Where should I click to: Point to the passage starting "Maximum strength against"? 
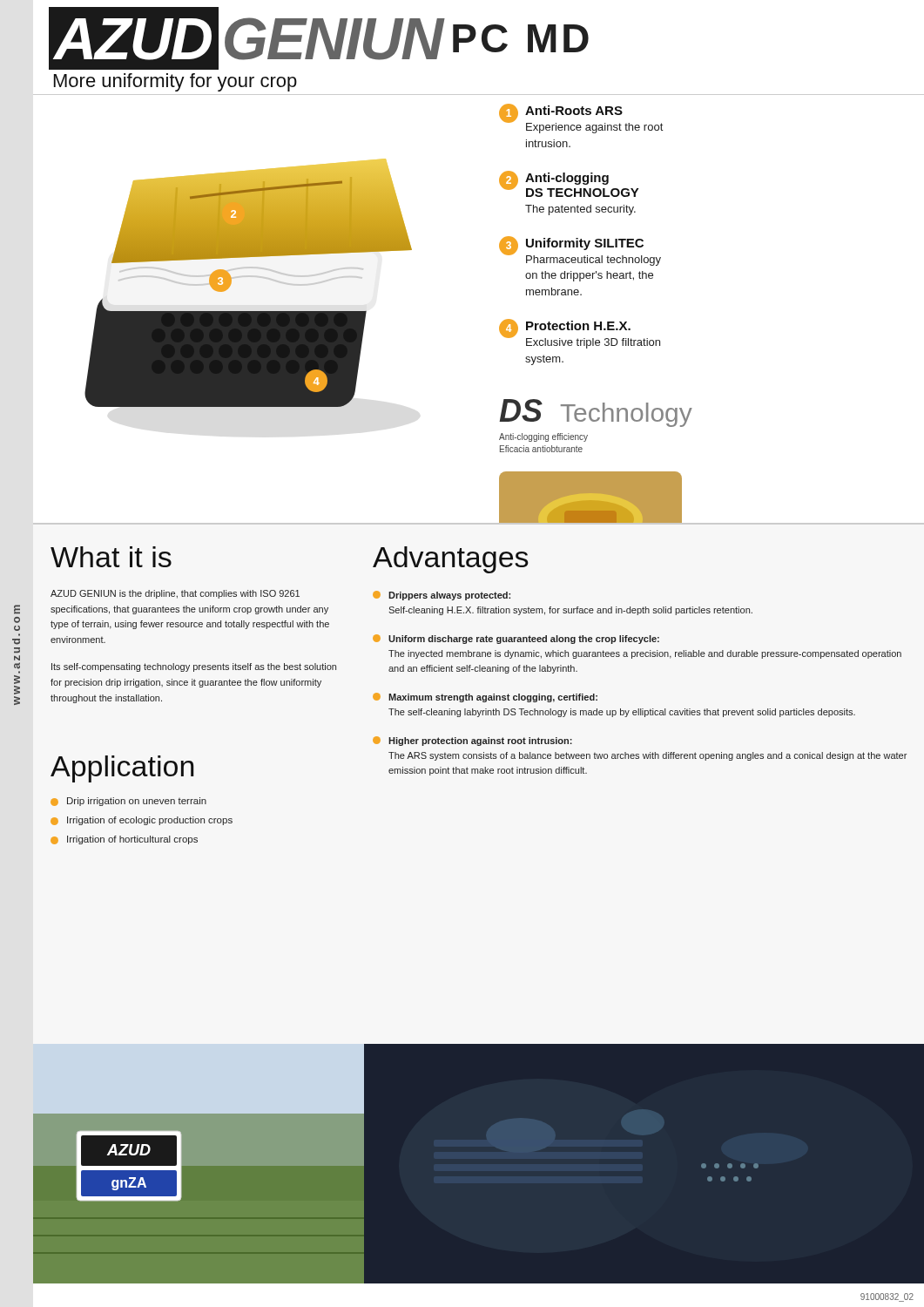tap(614, 705)
